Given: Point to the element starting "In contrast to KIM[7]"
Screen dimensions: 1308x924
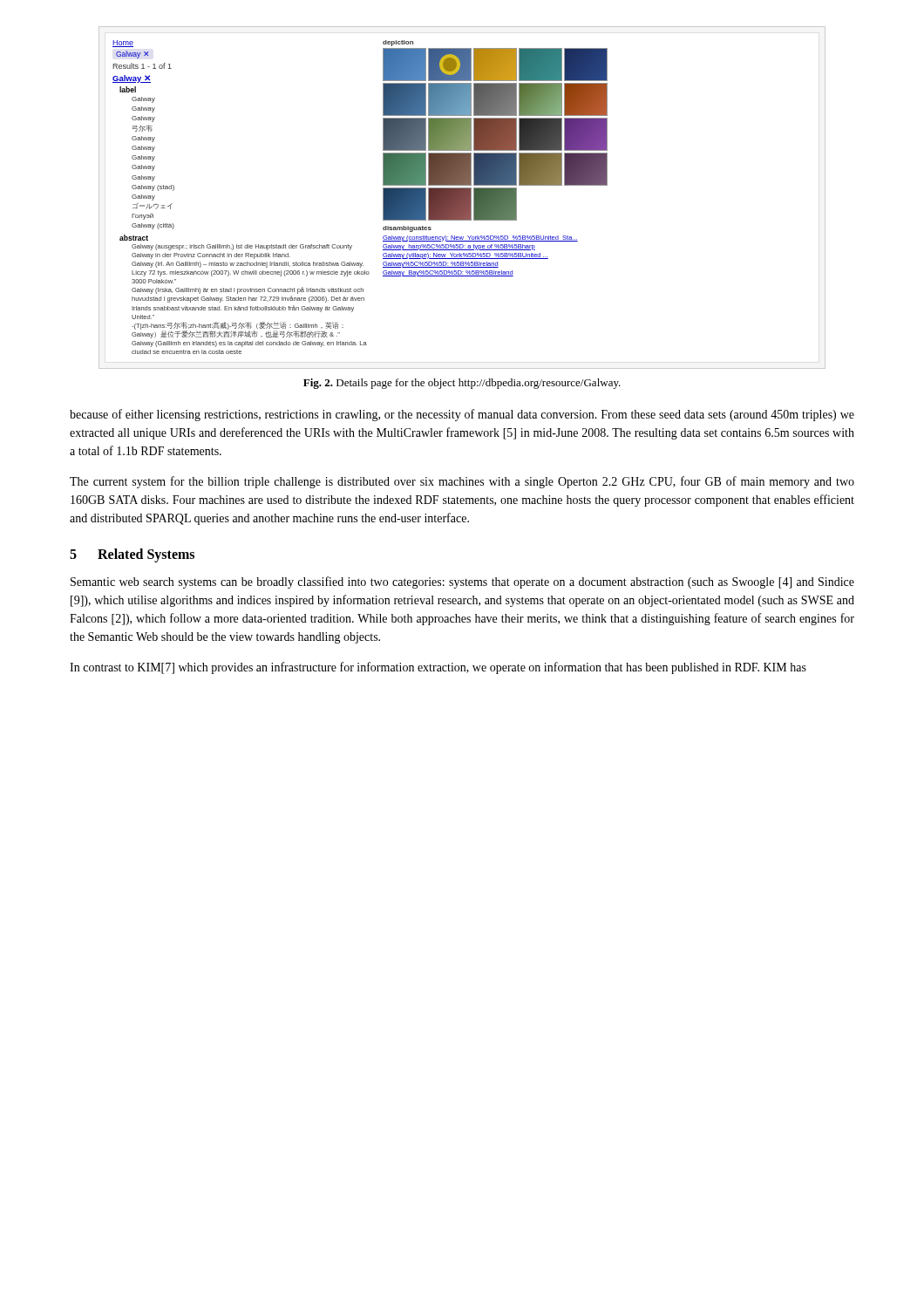Looking at the screenshot, I should point(462,668).
